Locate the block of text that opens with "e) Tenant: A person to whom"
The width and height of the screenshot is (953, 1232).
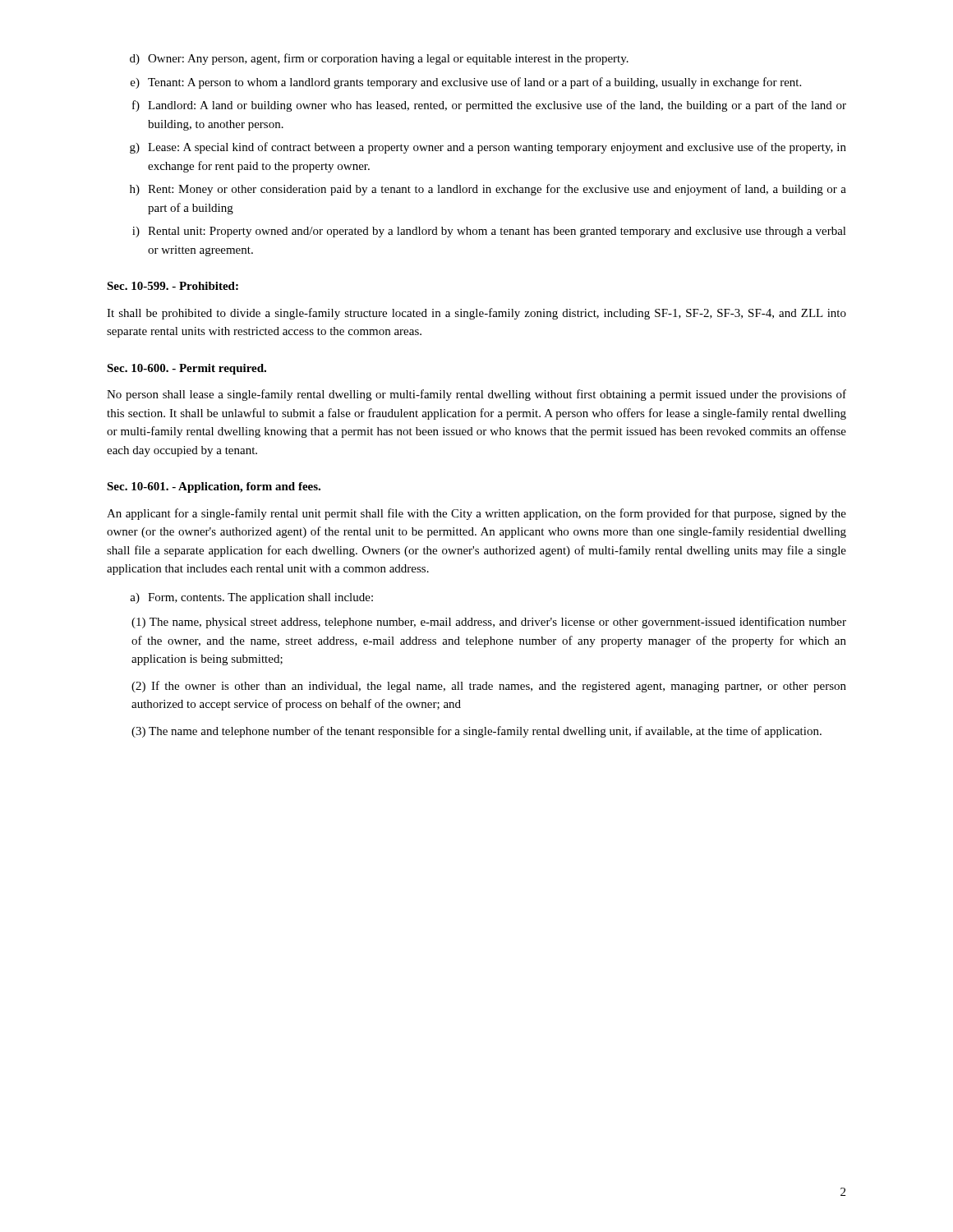click(476, 82)
